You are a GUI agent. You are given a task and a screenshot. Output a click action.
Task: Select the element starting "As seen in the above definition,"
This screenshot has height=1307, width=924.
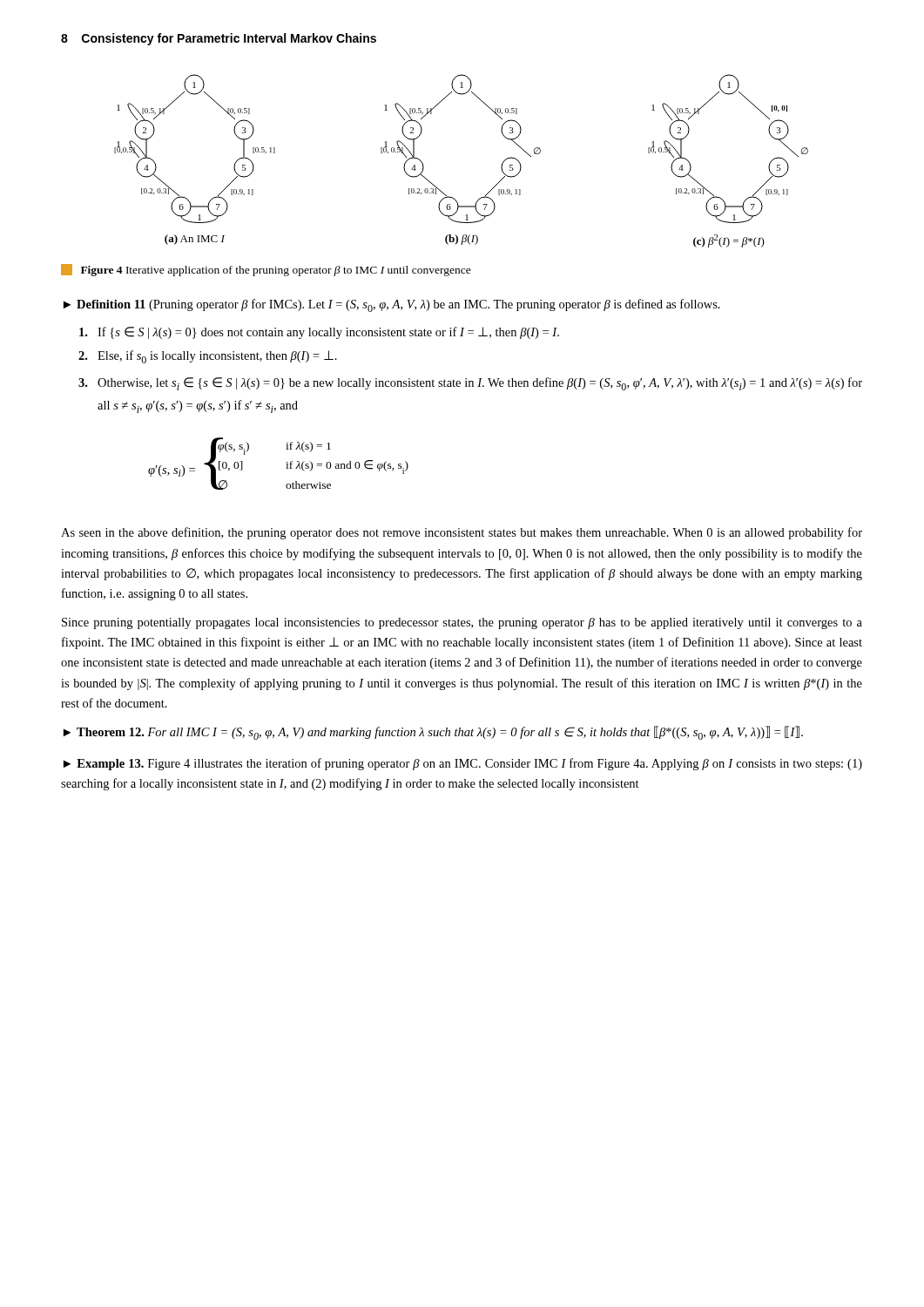tap(462, 563)
